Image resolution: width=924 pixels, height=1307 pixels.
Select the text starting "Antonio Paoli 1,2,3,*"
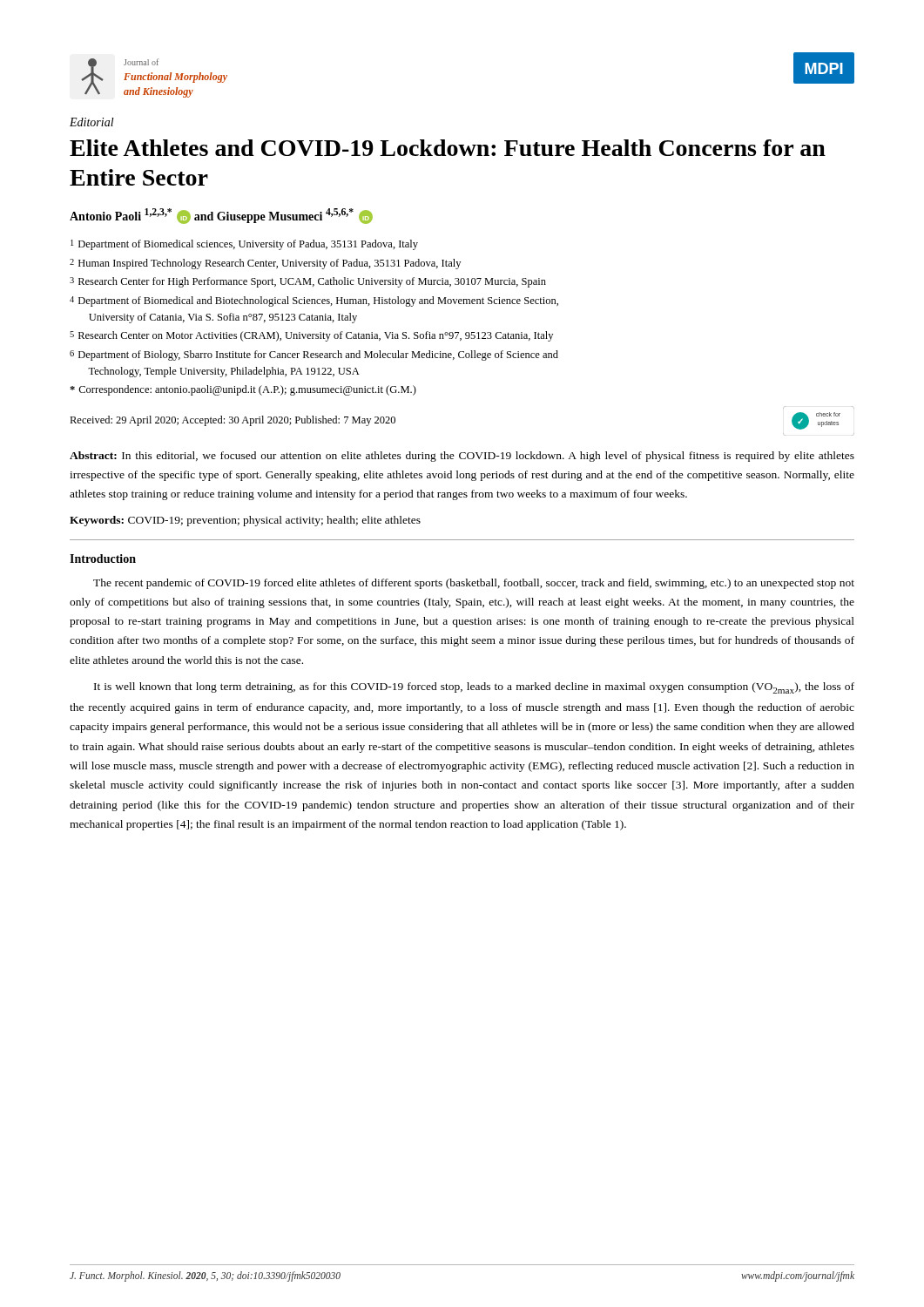[x=221, y=215]
